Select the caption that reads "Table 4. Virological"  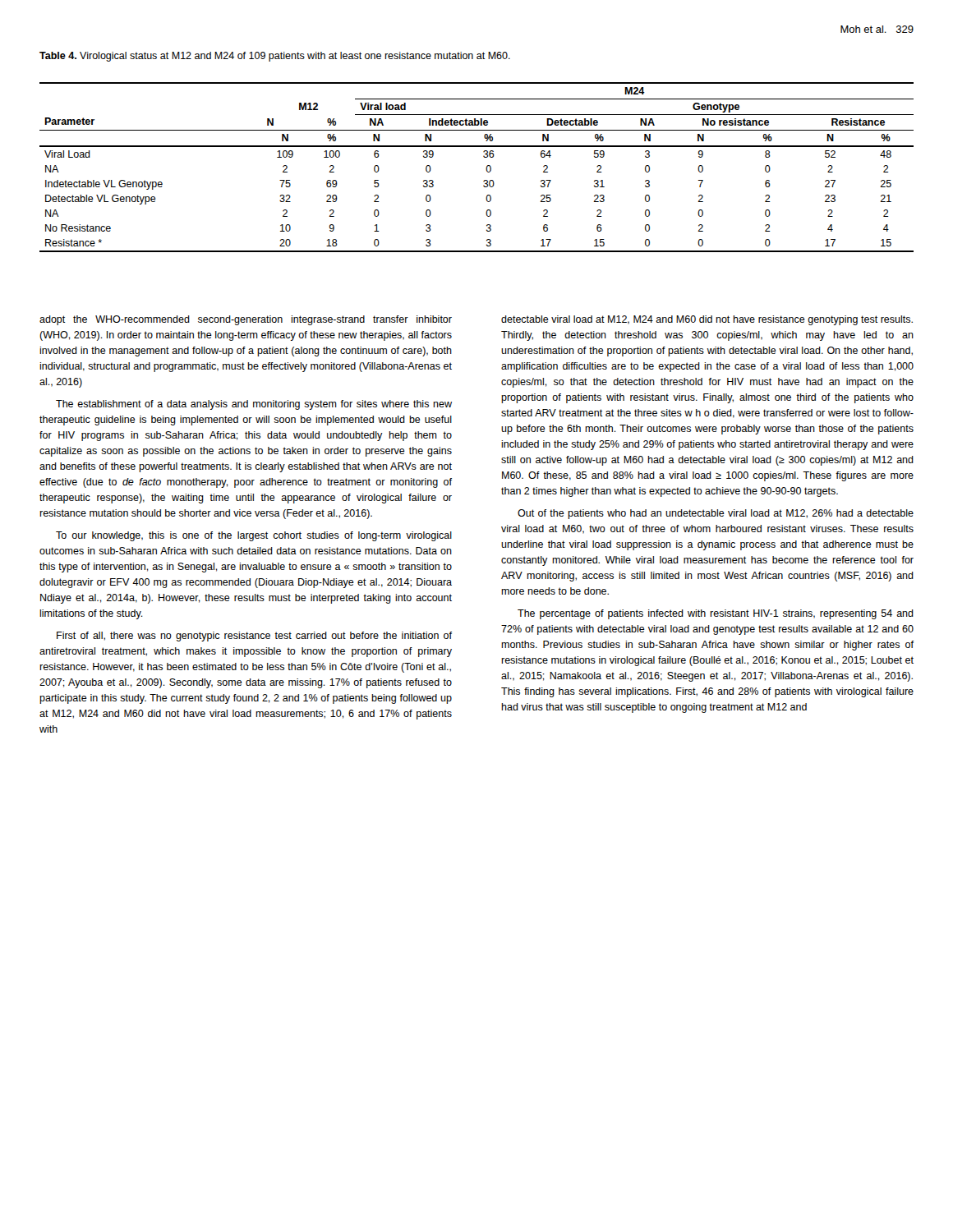pos(275,56)
